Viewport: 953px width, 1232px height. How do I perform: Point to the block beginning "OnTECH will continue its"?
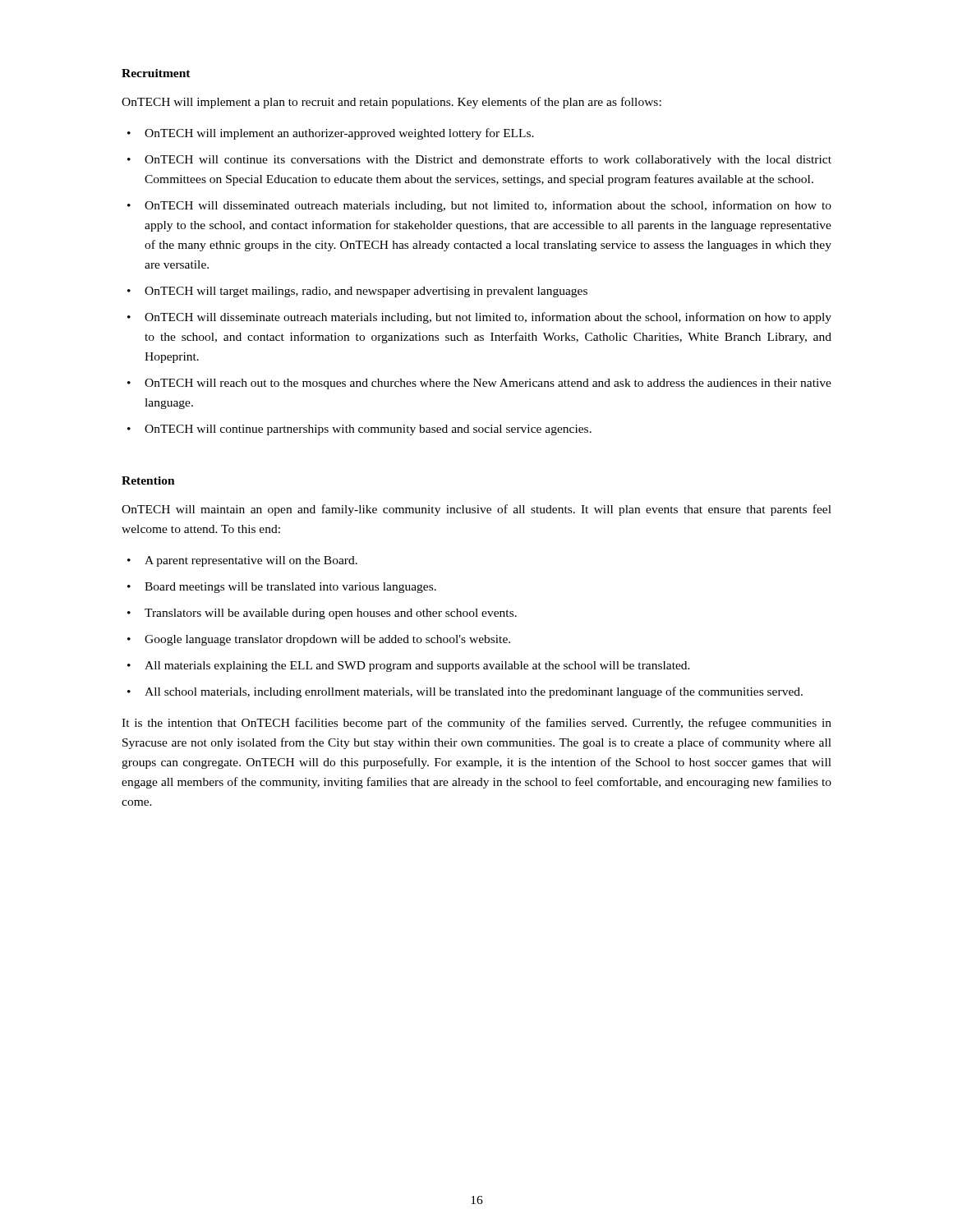click(x=488, y=169)
